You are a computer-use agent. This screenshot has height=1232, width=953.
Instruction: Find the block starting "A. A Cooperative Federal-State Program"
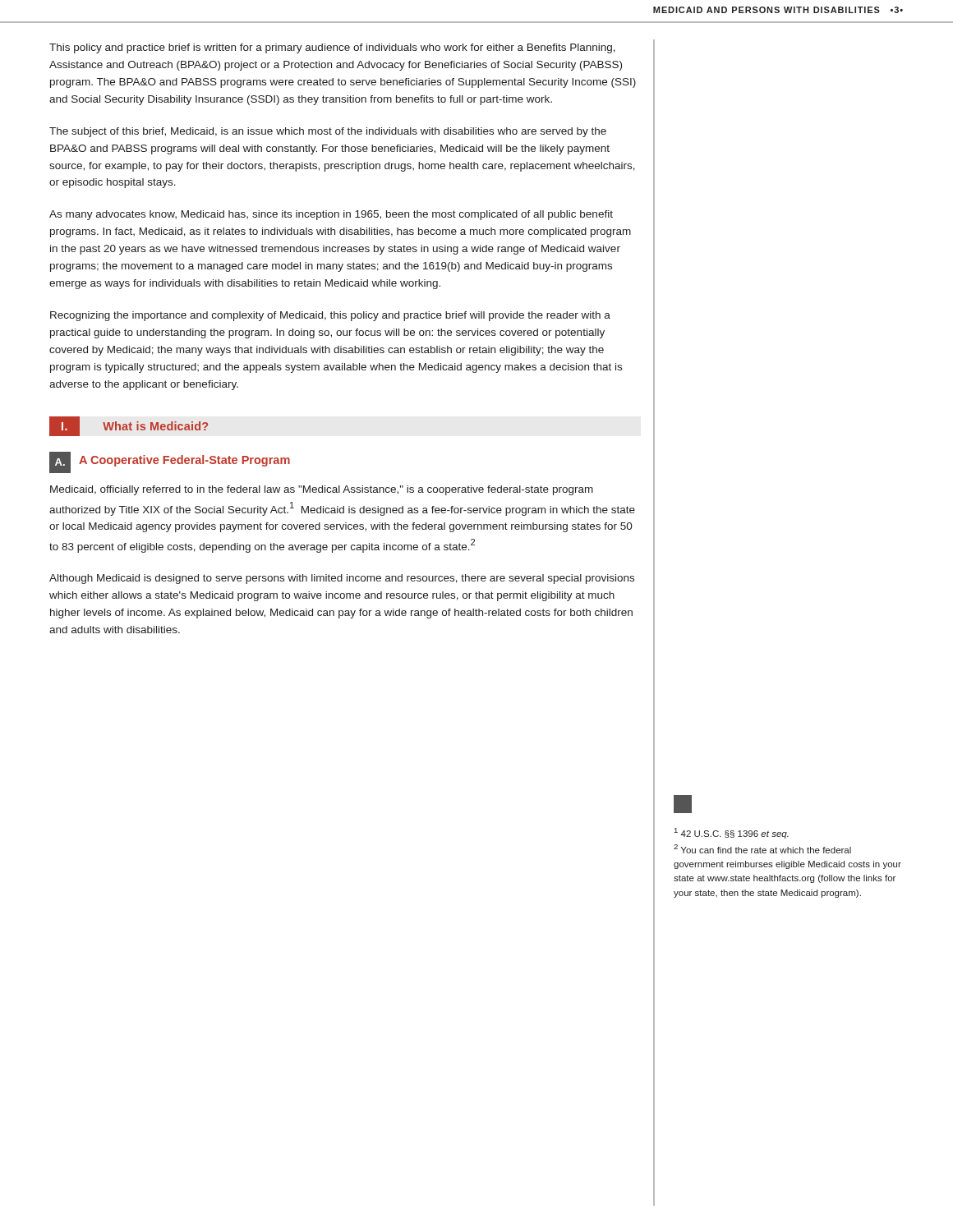tap(170, 462)
